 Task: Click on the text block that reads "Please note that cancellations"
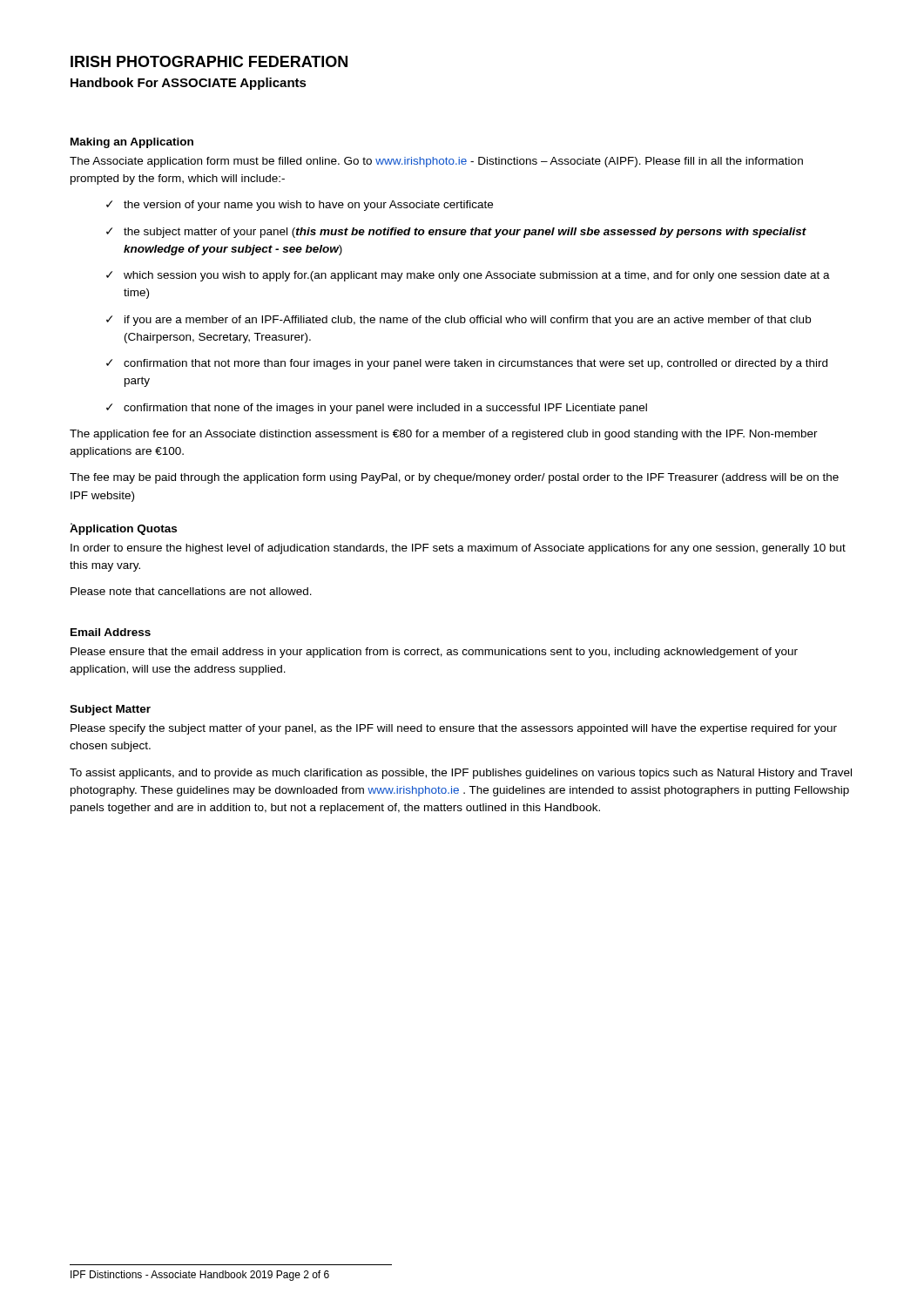pyautogui.click(x=191, y=592)
